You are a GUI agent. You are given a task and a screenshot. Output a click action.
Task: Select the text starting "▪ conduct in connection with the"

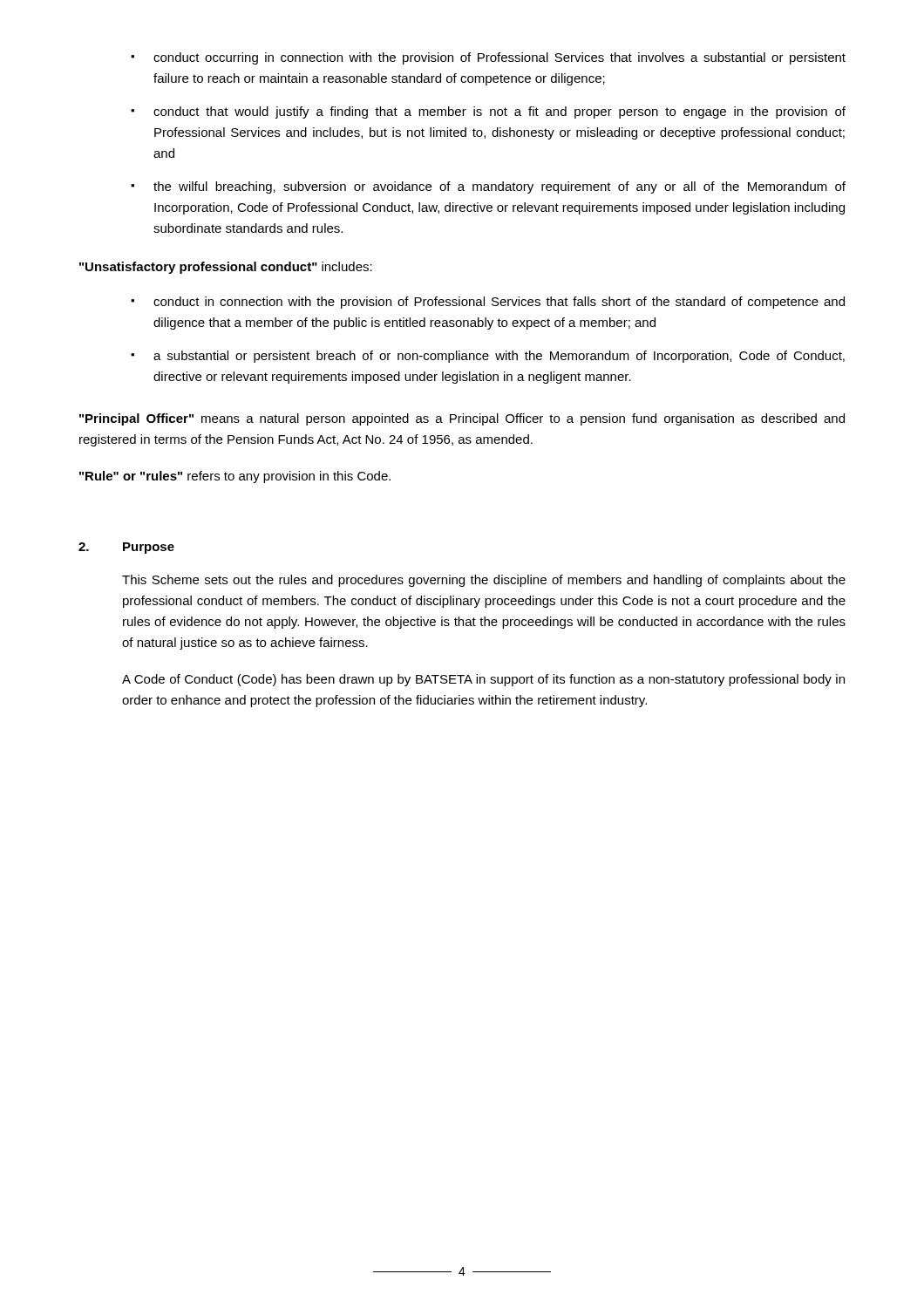488,312
